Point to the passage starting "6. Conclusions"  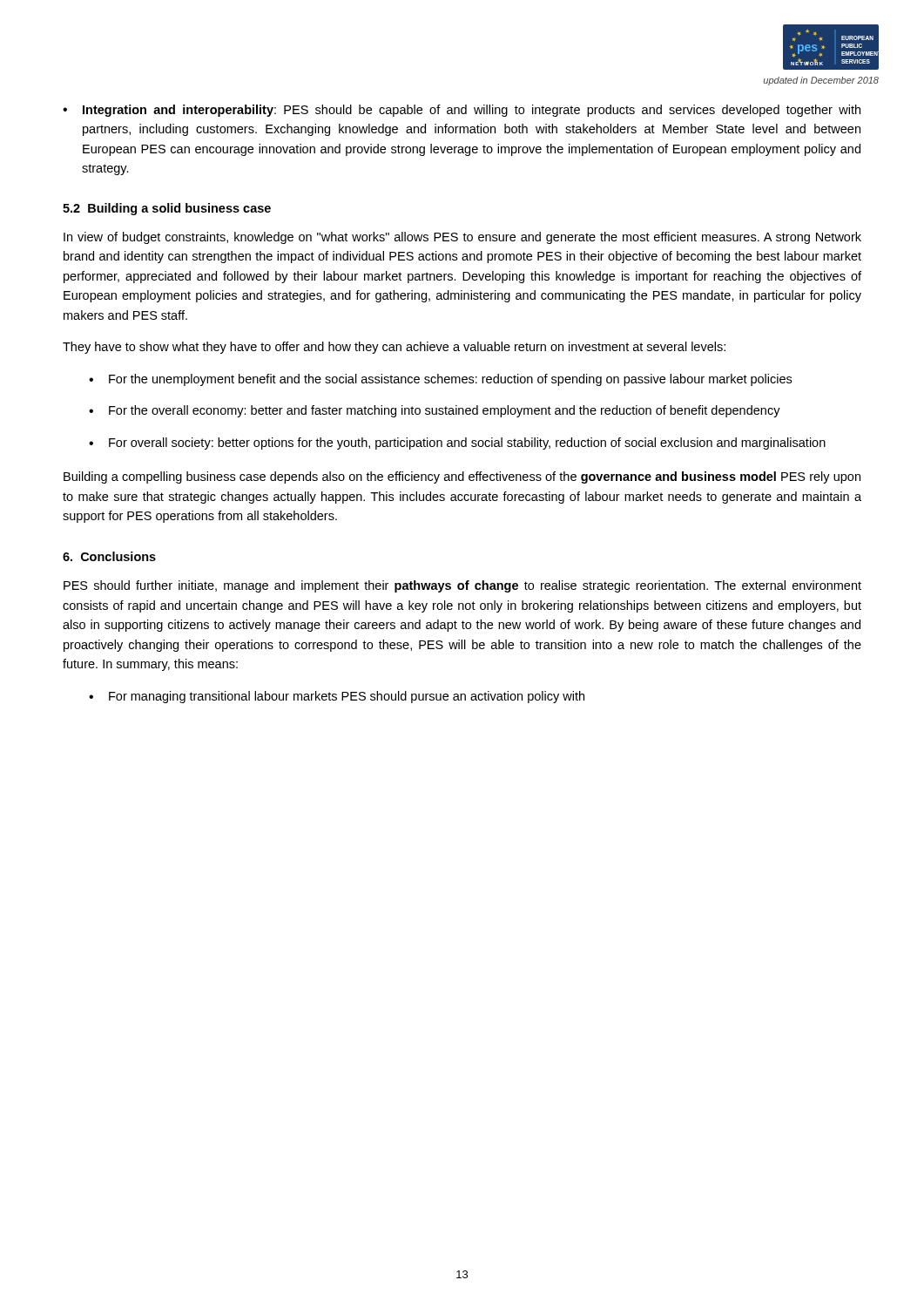click(109, 557)
